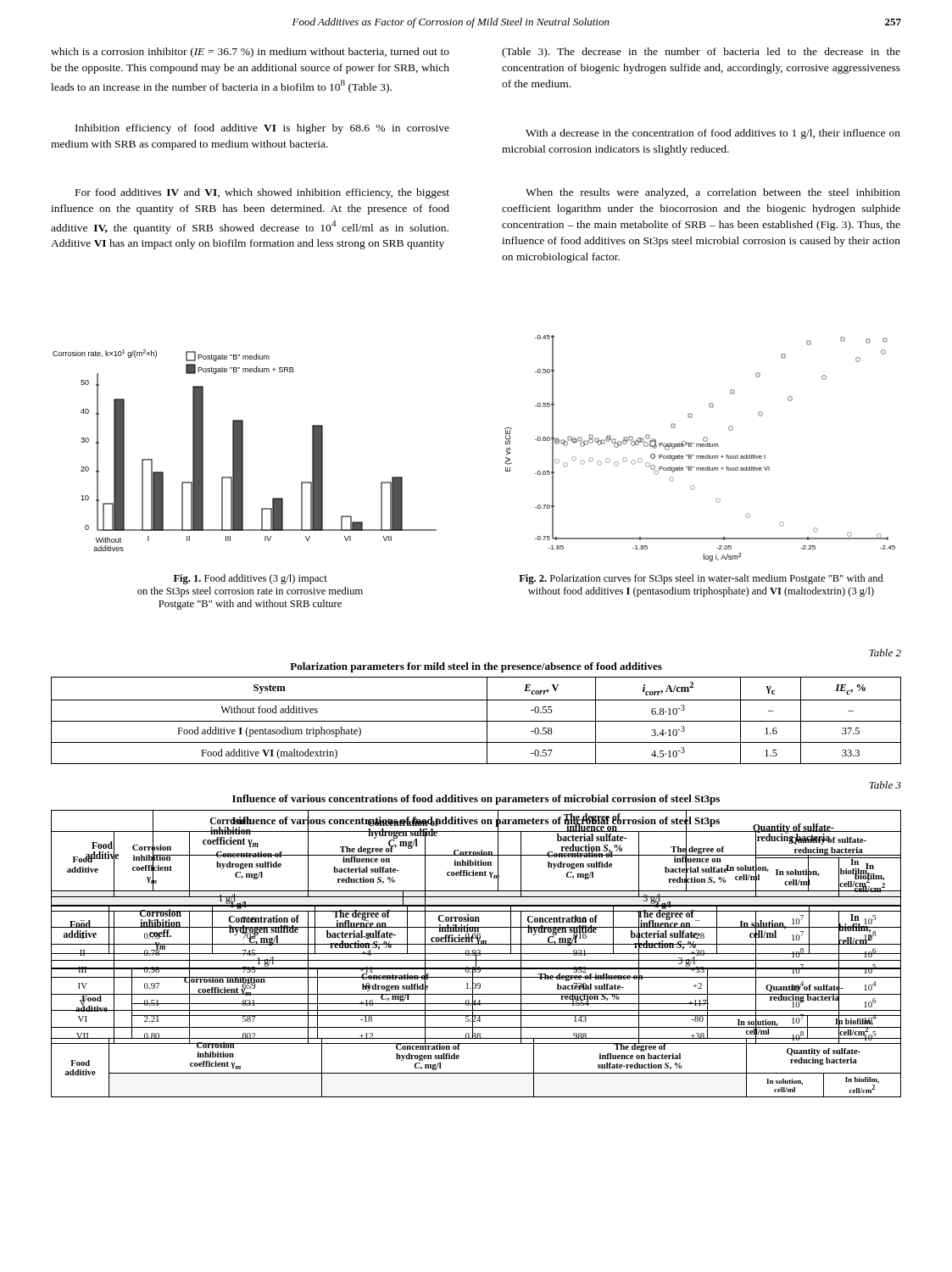The height and width of the screenshot is (1272, 952).
Task: Find the section header with the text "Table 3"
Action: pos(885,785)
